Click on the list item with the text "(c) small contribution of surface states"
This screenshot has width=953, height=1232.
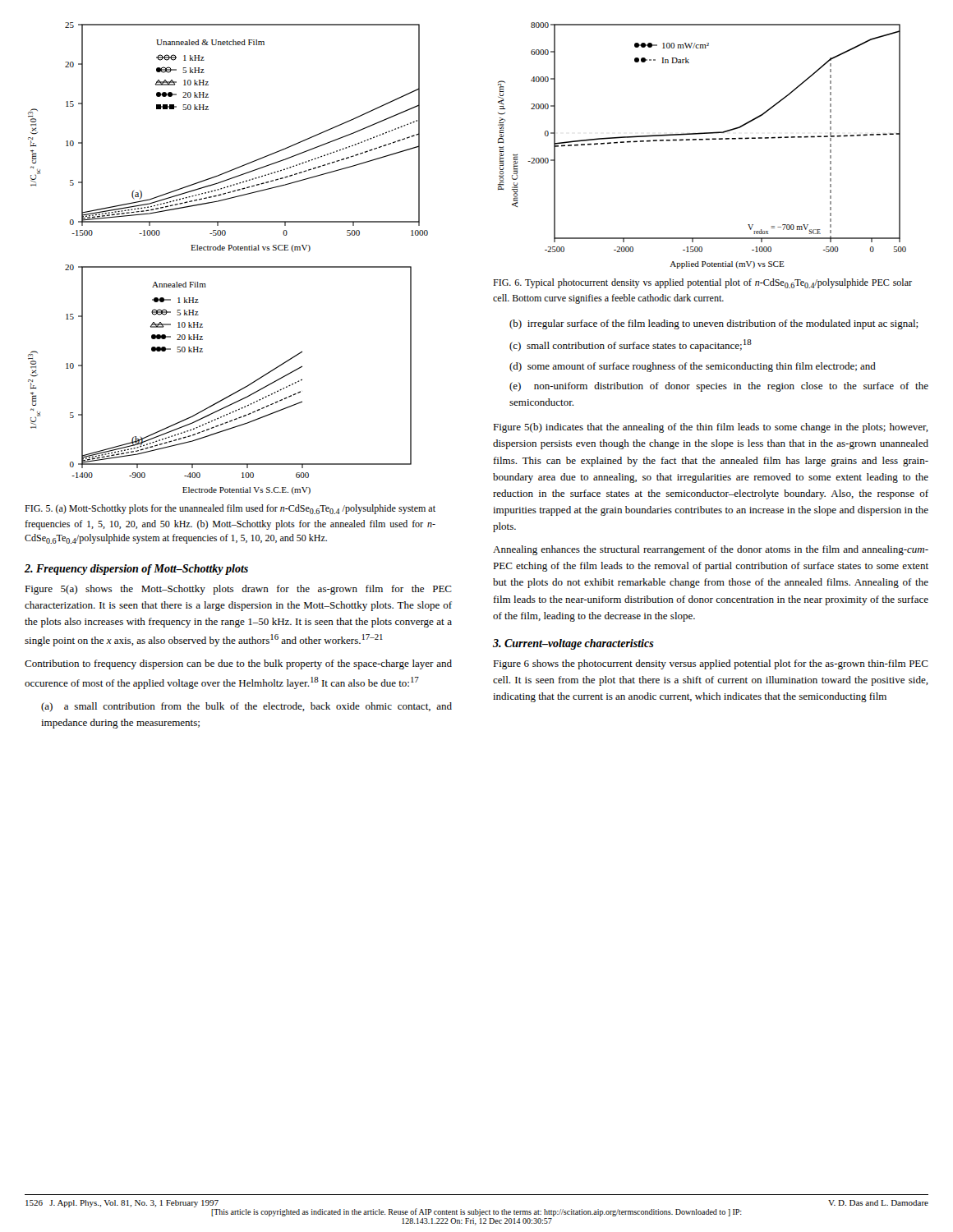[x=630, y=345]
